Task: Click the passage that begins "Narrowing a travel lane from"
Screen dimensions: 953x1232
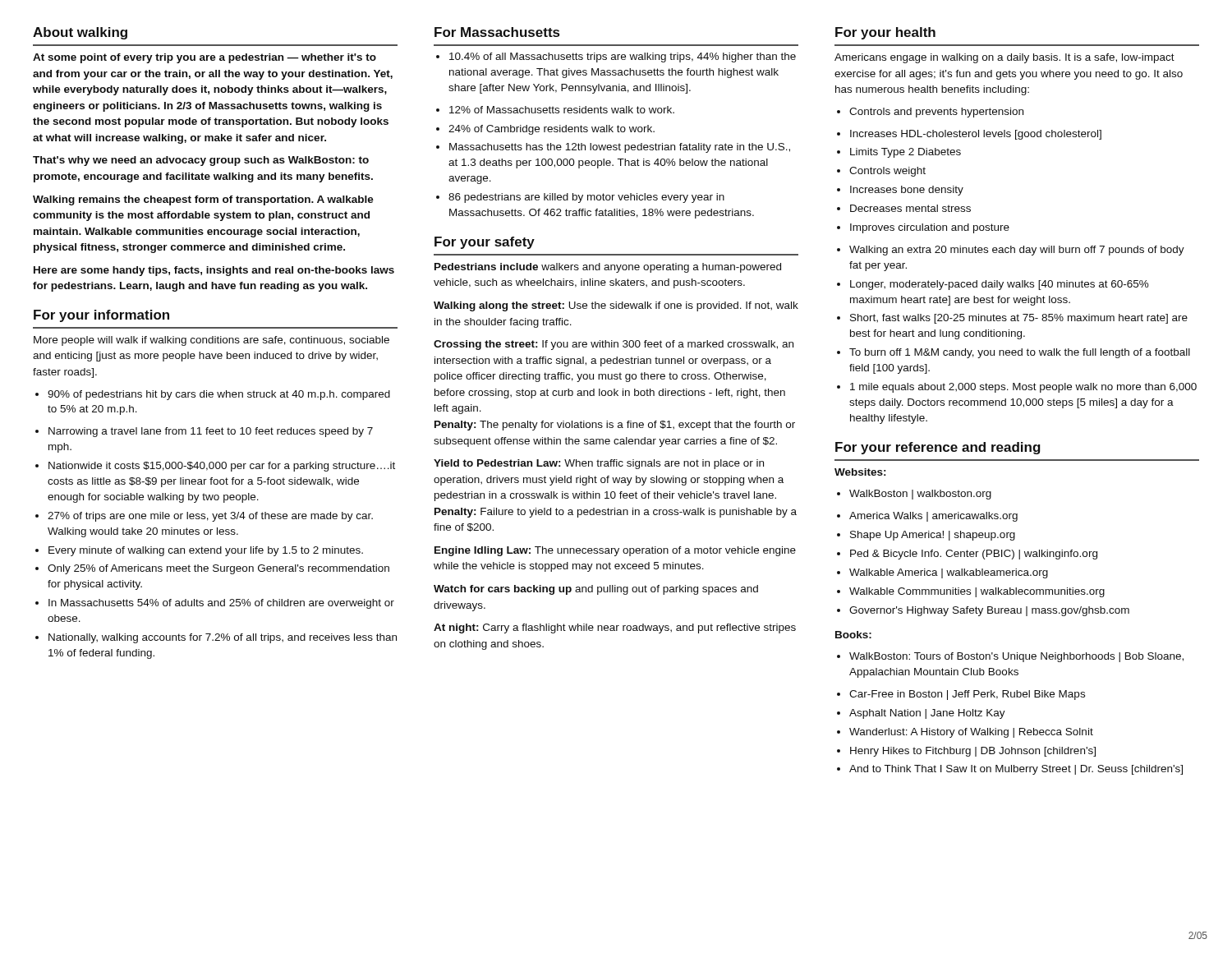Action: (x=215, y=440)
